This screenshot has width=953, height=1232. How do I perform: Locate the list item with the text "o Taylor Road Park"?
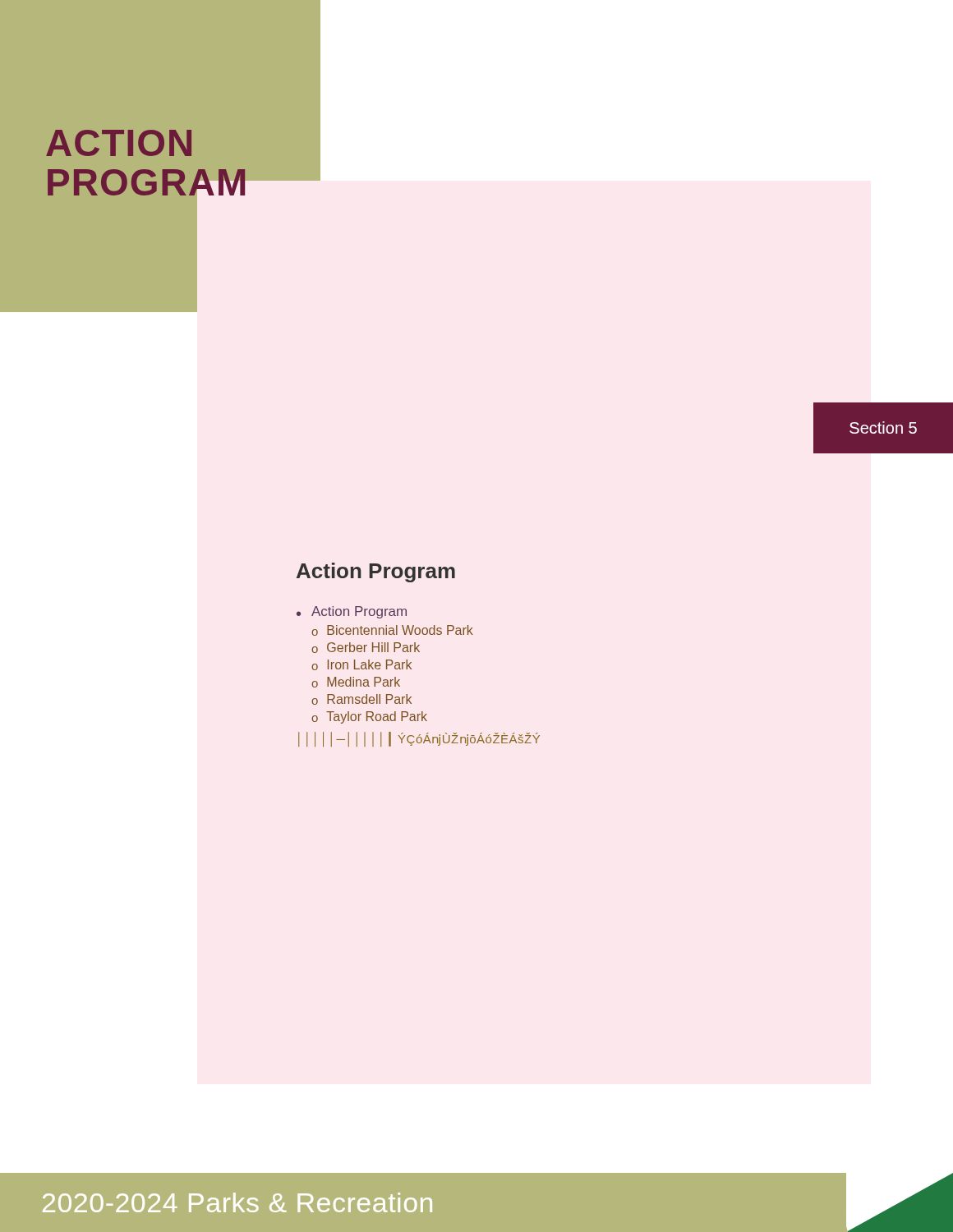[369, 717]
